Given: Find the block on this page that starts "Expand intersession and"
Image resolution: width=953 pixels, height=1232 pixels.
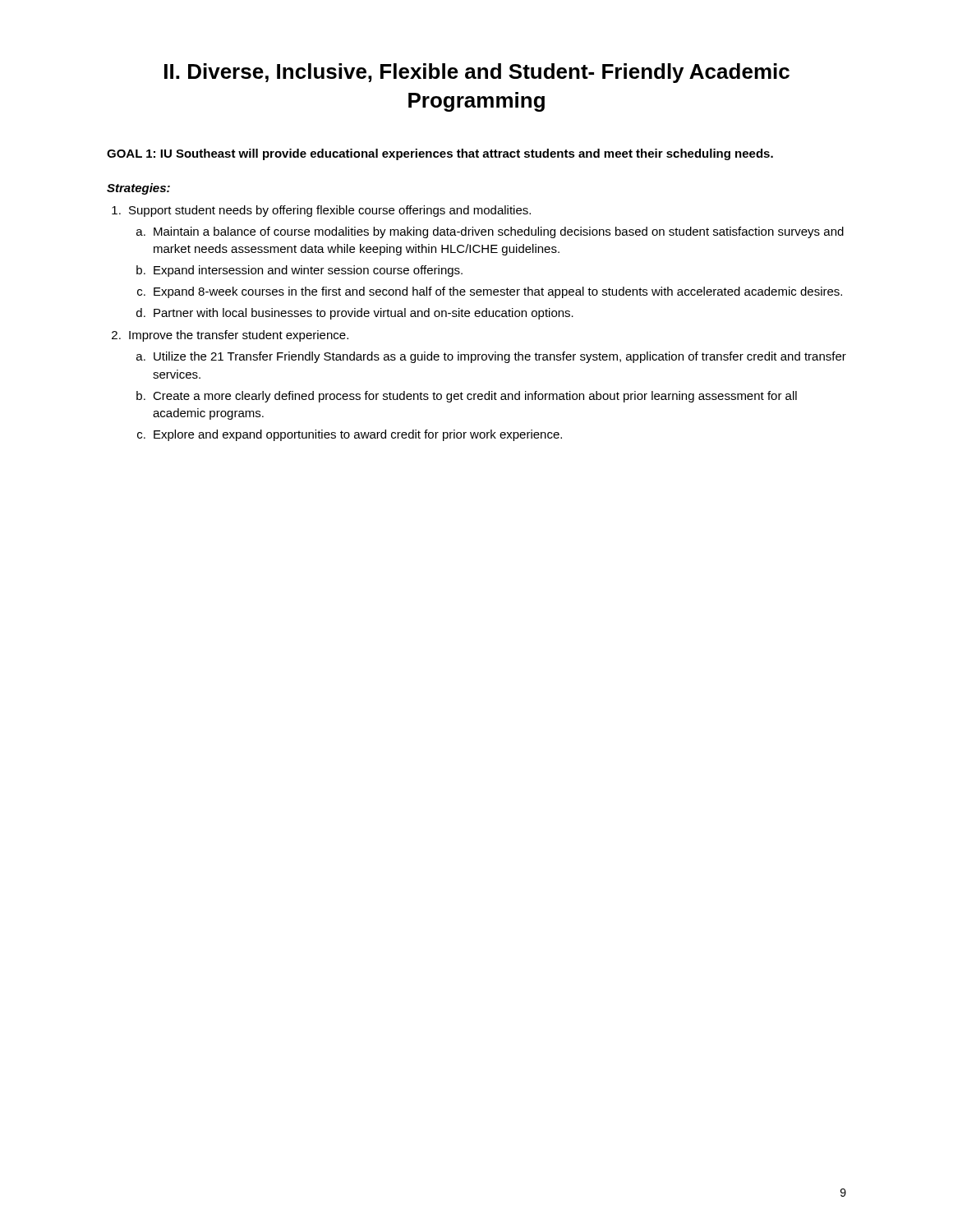Looking at the screenshot, I should pos(308,270).
